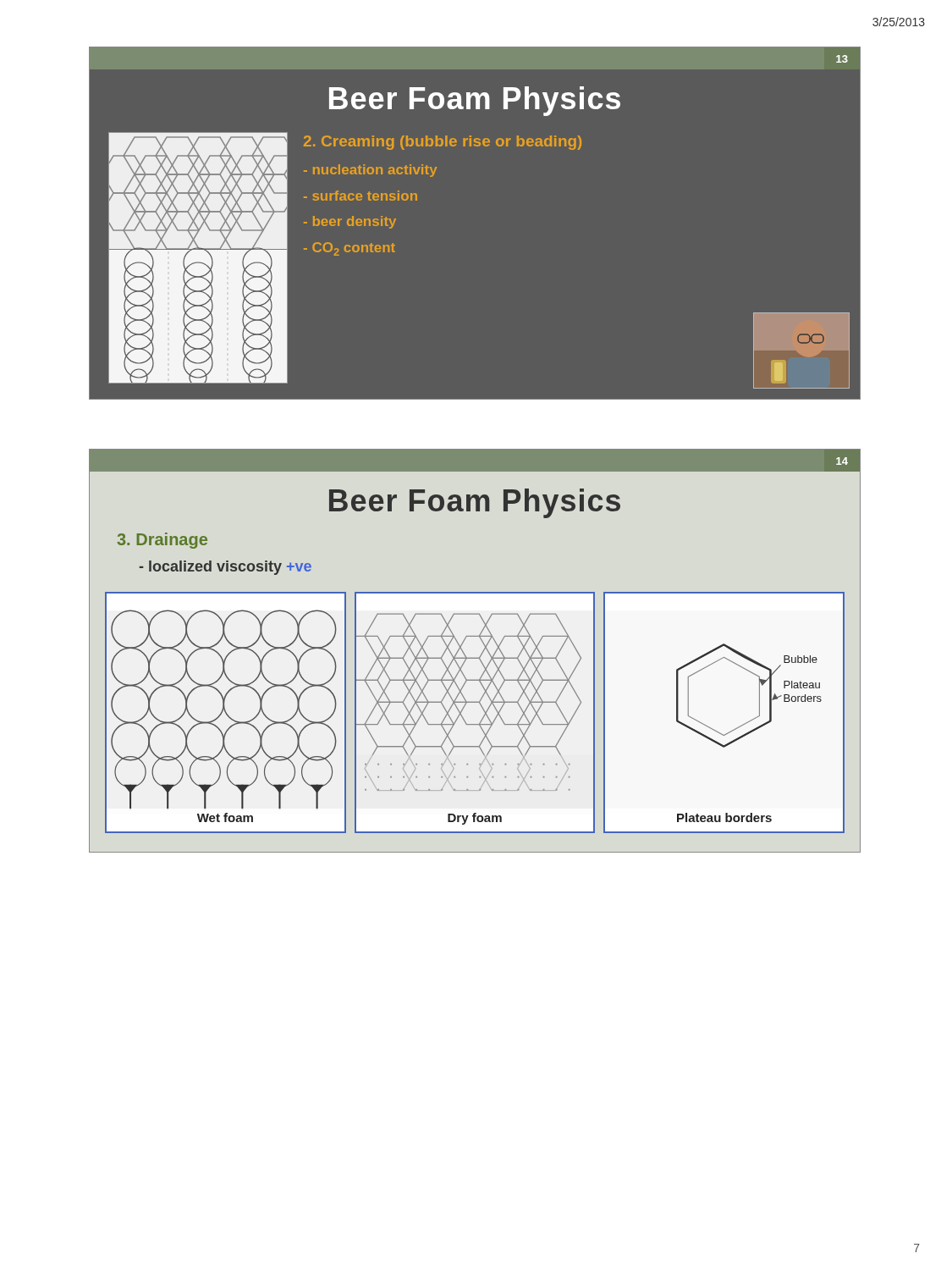
Task: Point to the region starting "localized viscosity +ve"
Action: 225,566
